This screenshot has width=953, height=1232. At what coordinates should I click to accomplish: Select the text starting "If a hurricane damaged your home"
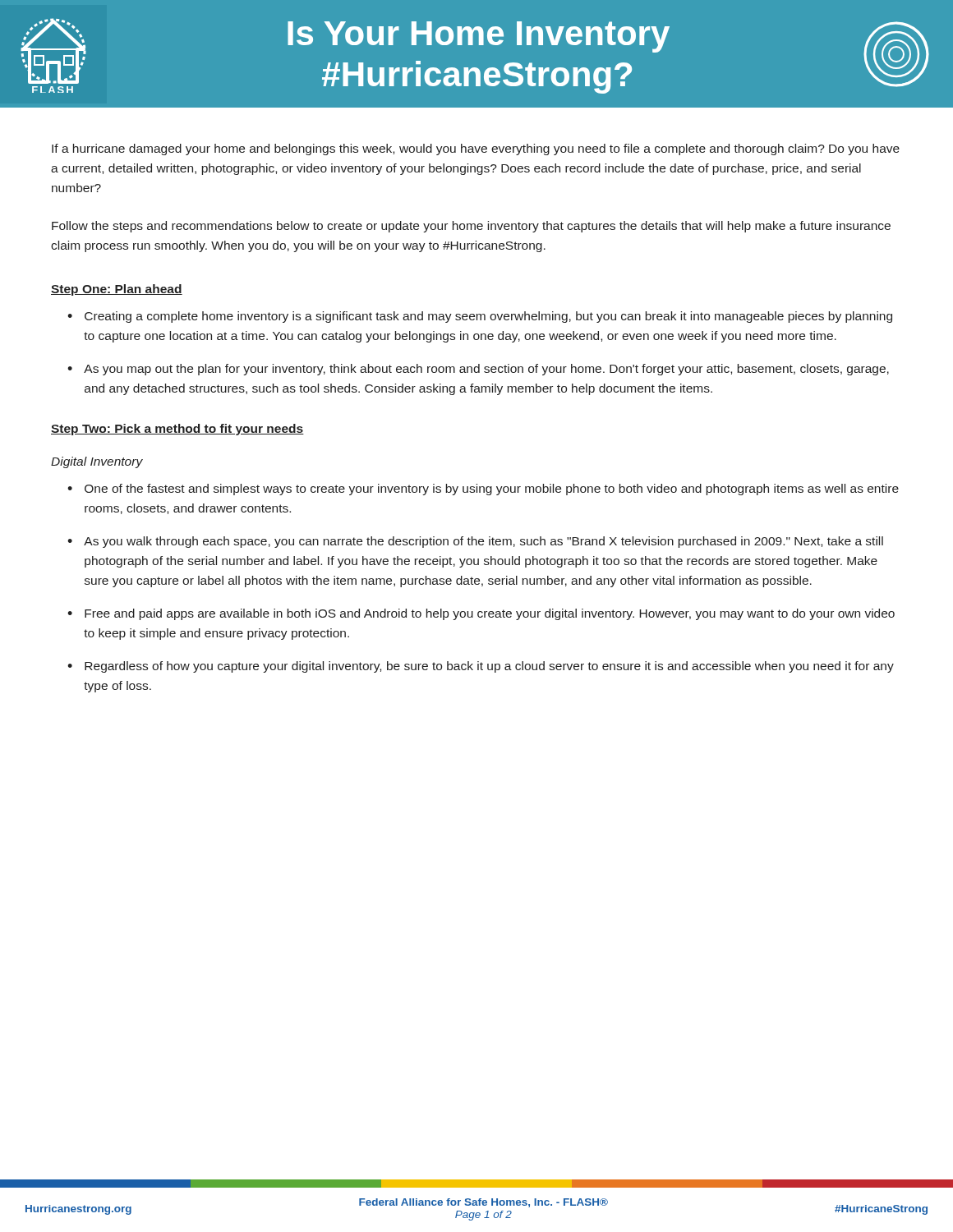click(x=475, y=168)
